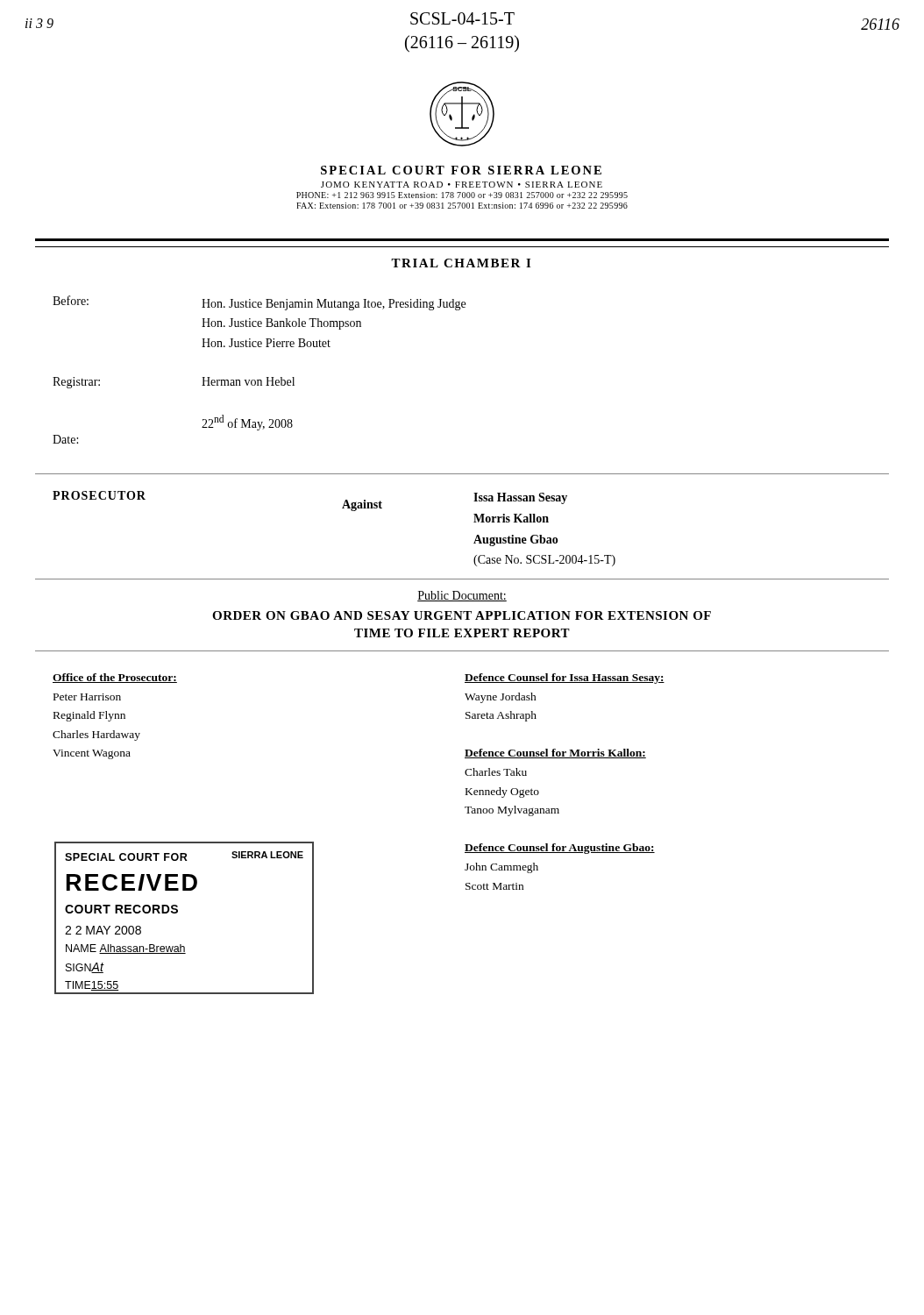The image size is (924, 1315).
Task: Where is the passage that starts "SPECIAL COURT FOR SIERRA"?
Action: 462,187
